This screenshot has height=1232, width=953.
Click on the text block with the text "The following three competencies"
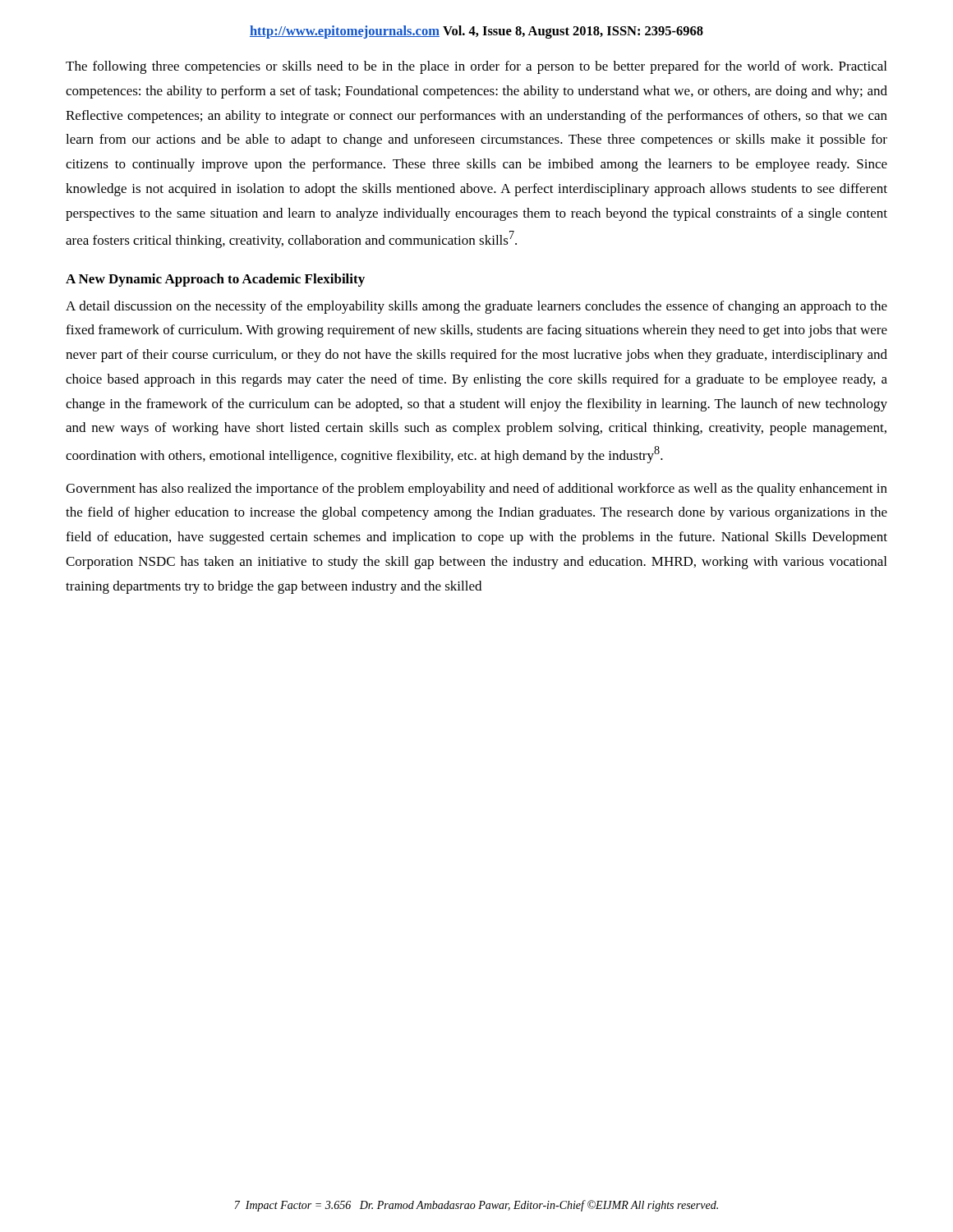[x=476, y=153]
